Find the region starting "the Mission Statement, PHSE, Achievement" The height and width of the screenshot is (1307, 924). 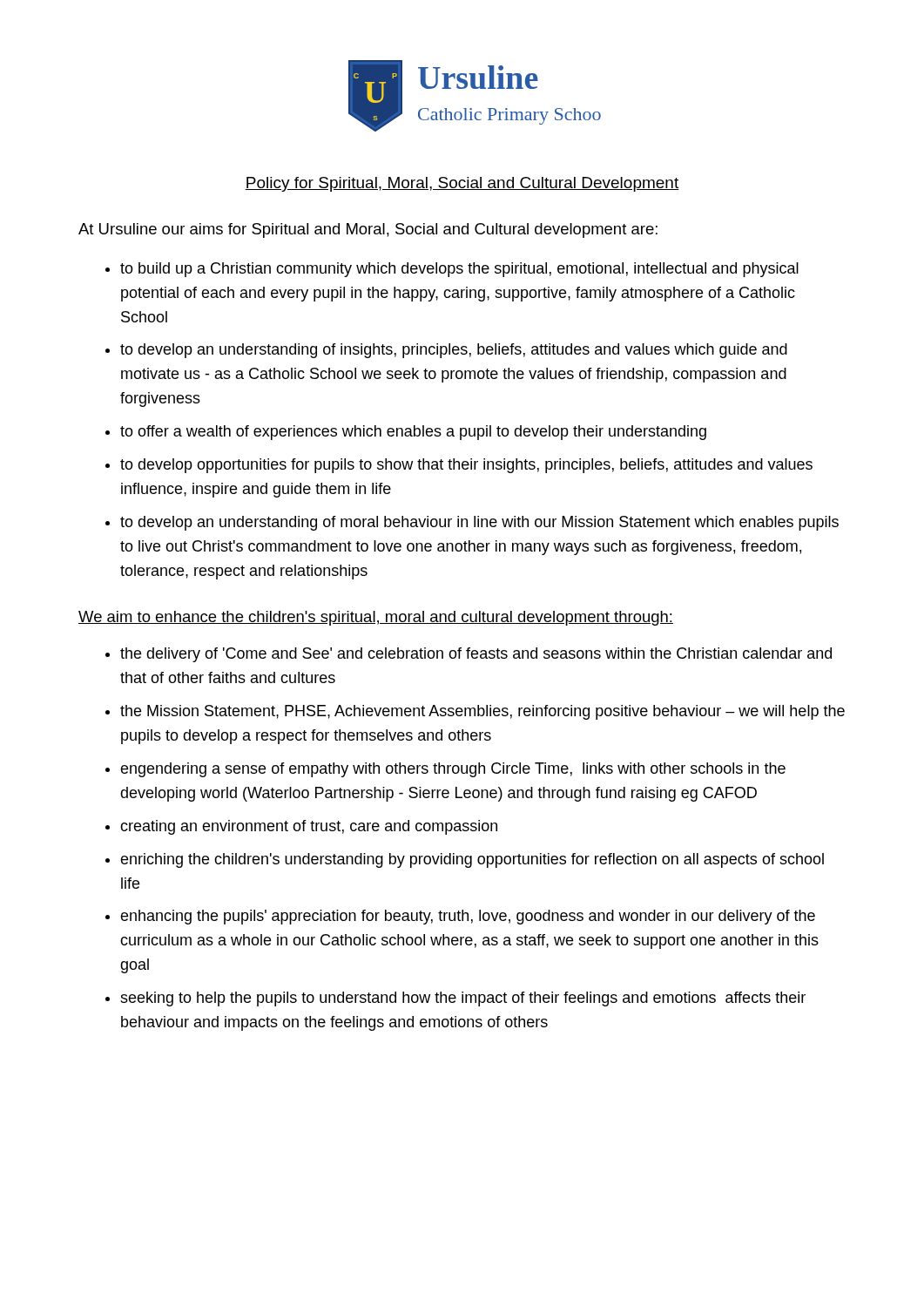pos(483,723)
